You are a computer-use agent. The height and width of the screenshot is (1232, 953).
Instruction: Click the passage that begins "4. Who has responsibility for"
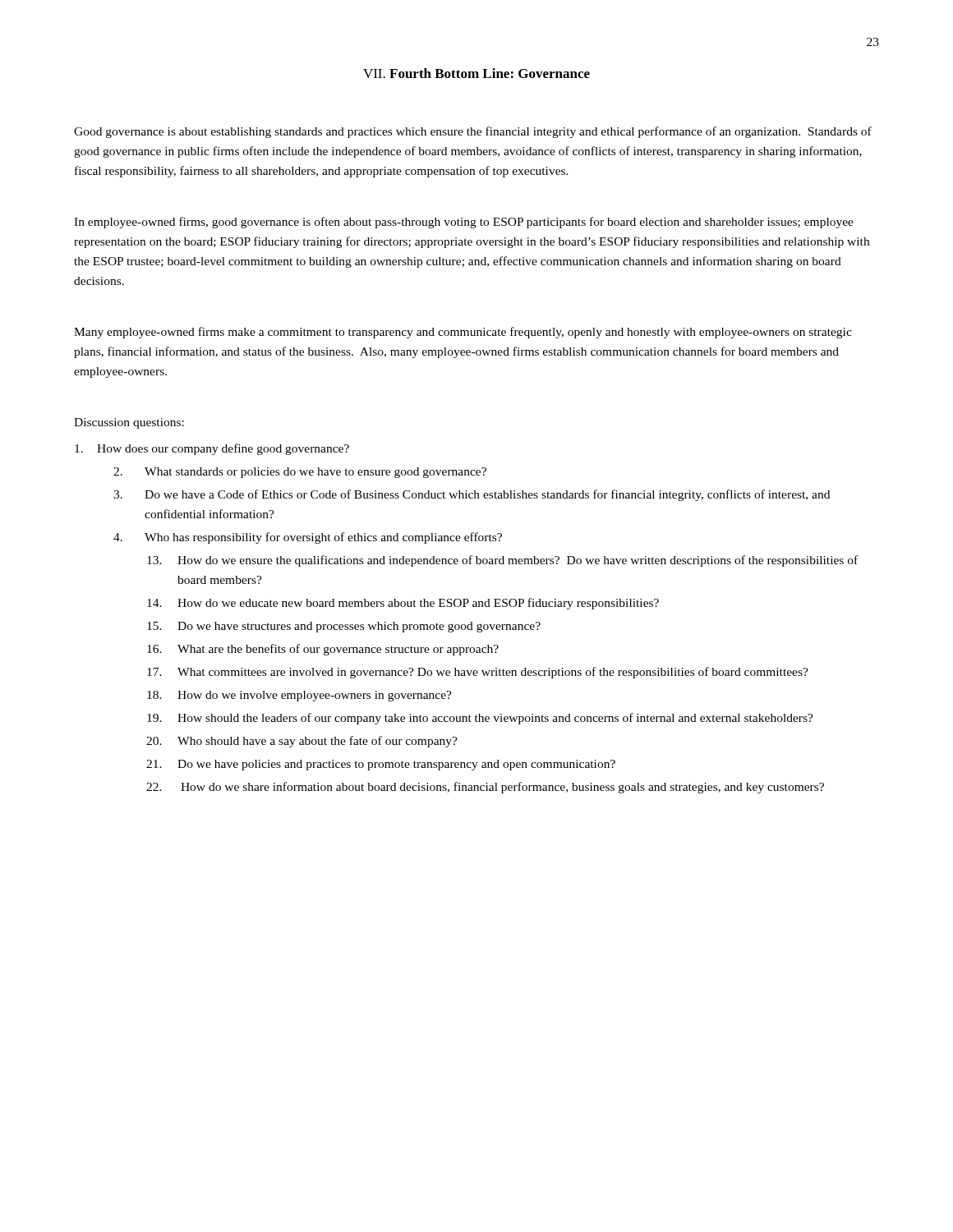coord(308,537)
